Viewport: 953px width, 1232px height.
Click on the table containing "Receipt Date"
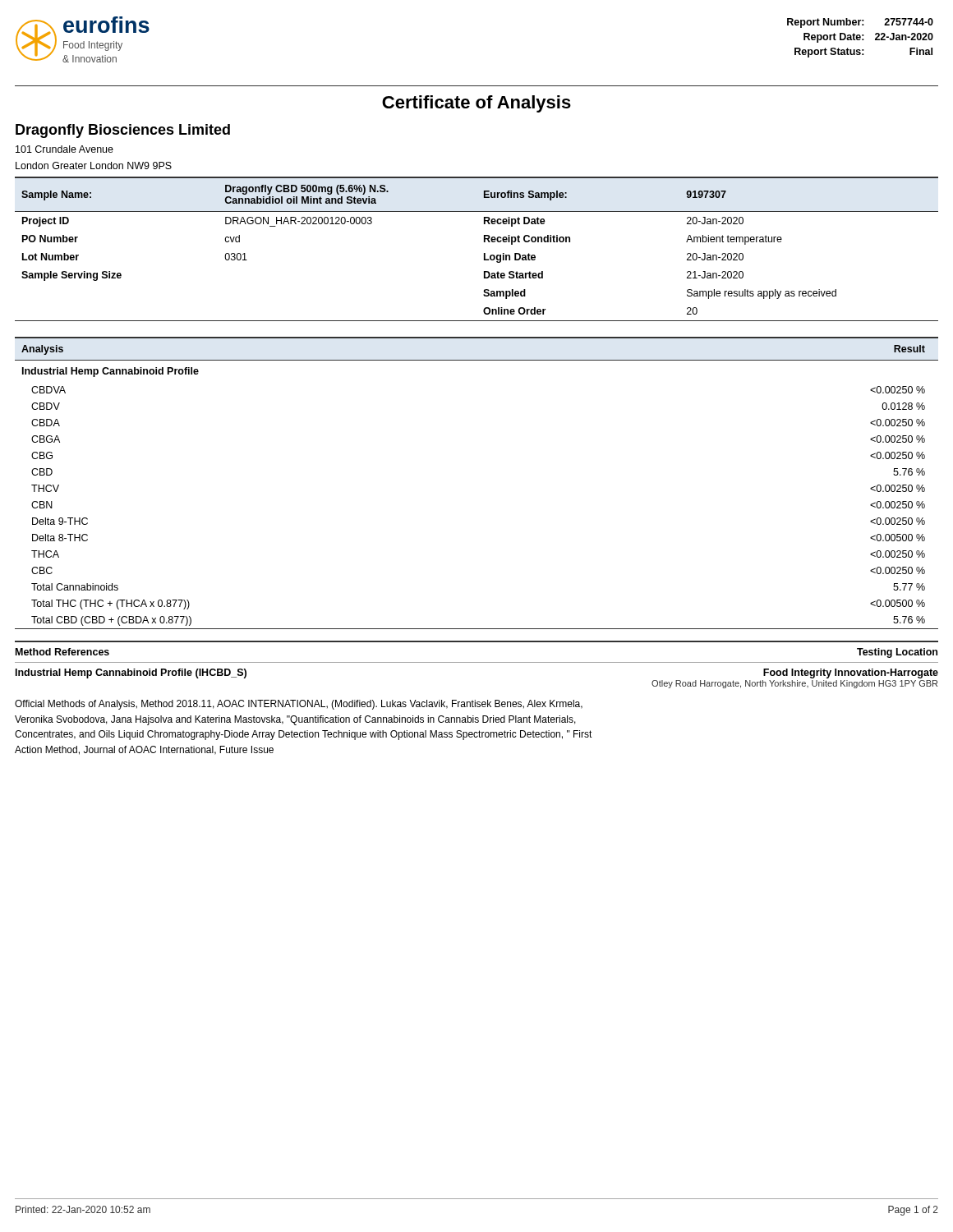point(476,249)
